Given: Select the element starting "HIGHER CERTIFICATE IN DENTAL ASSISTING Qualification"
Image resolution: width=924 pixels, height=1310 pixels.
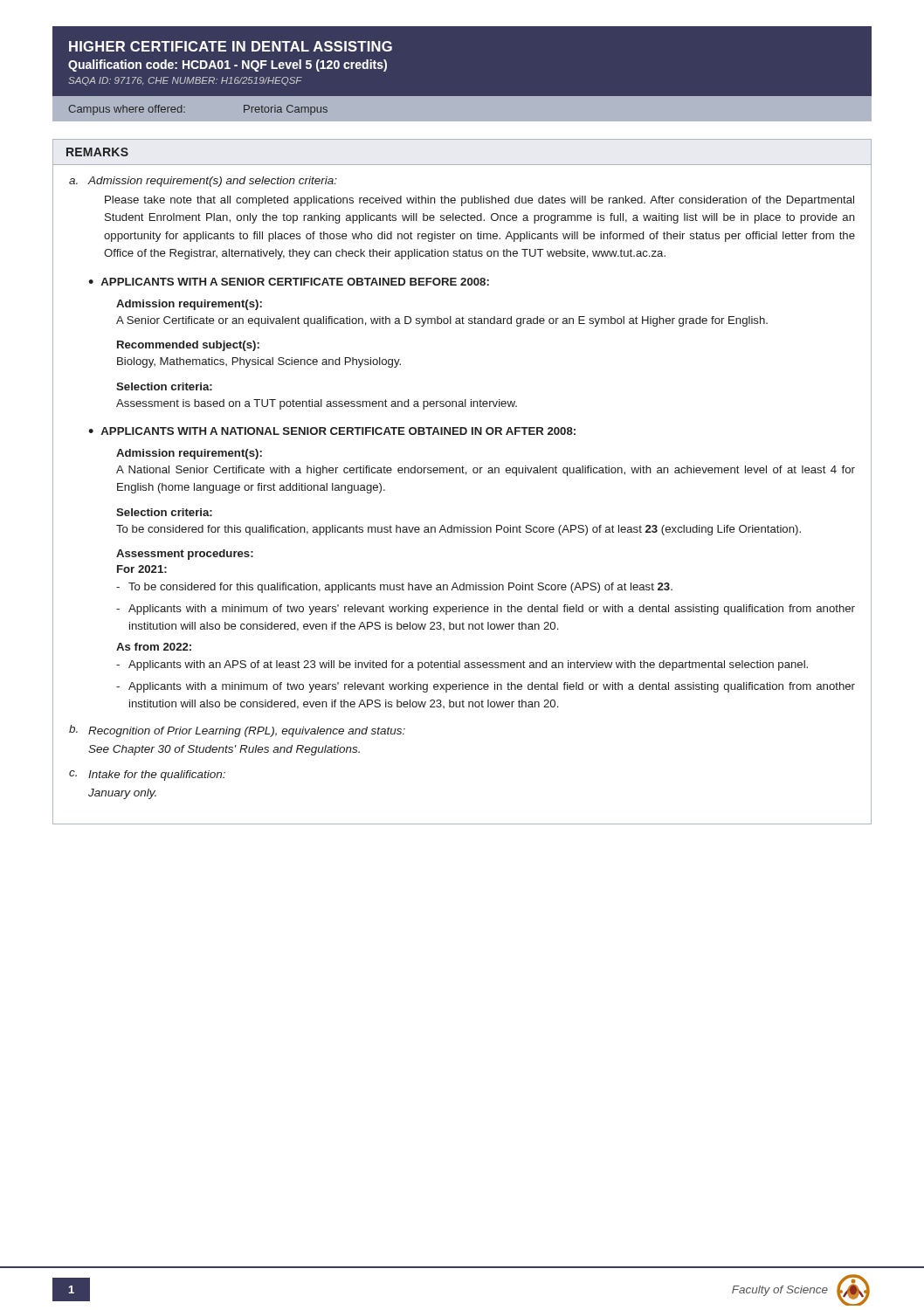Looking at the screenshot, I should tap(231, 46).
